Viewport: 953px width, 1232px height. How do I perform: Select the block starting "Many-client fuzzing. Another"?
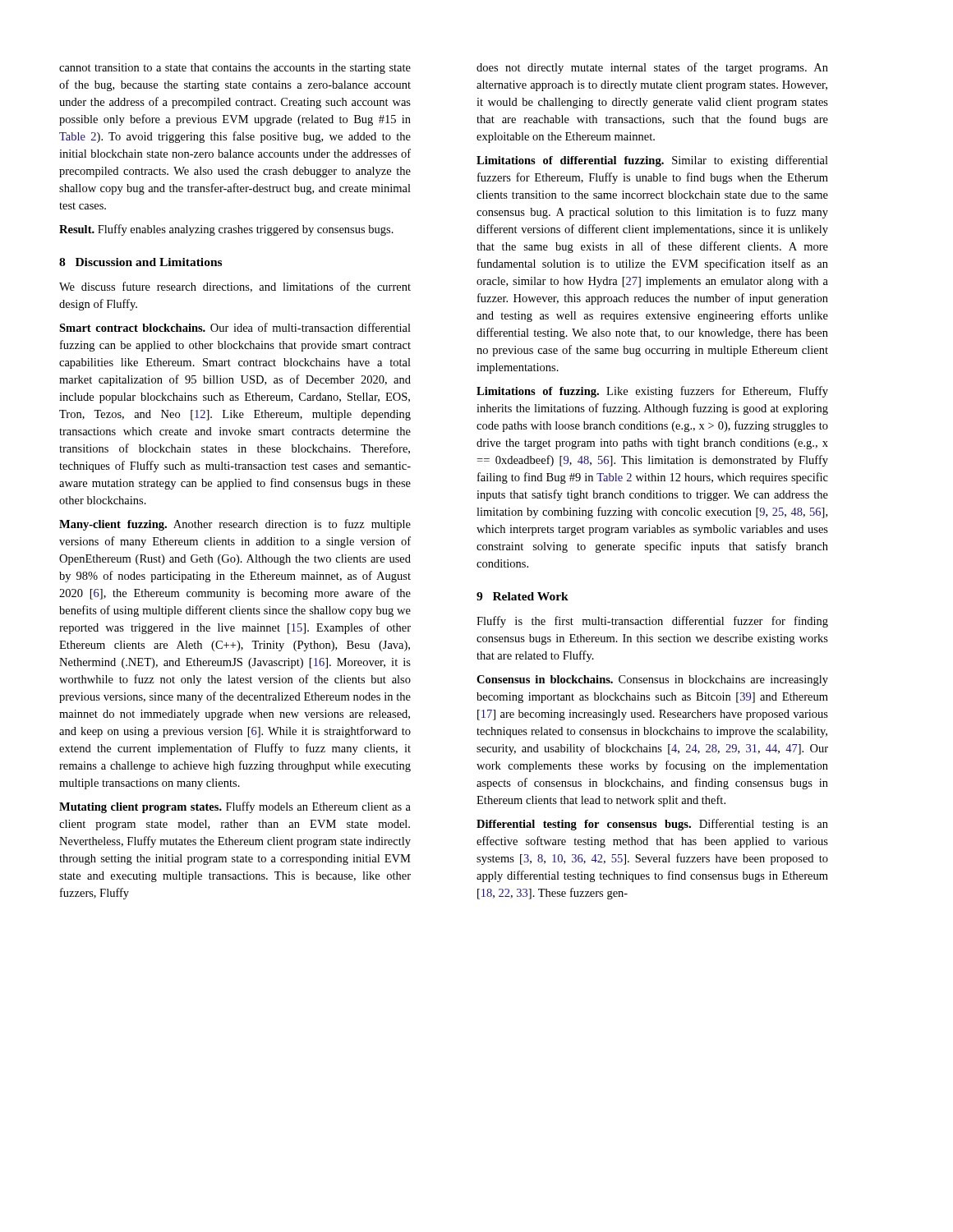(235, 654)
